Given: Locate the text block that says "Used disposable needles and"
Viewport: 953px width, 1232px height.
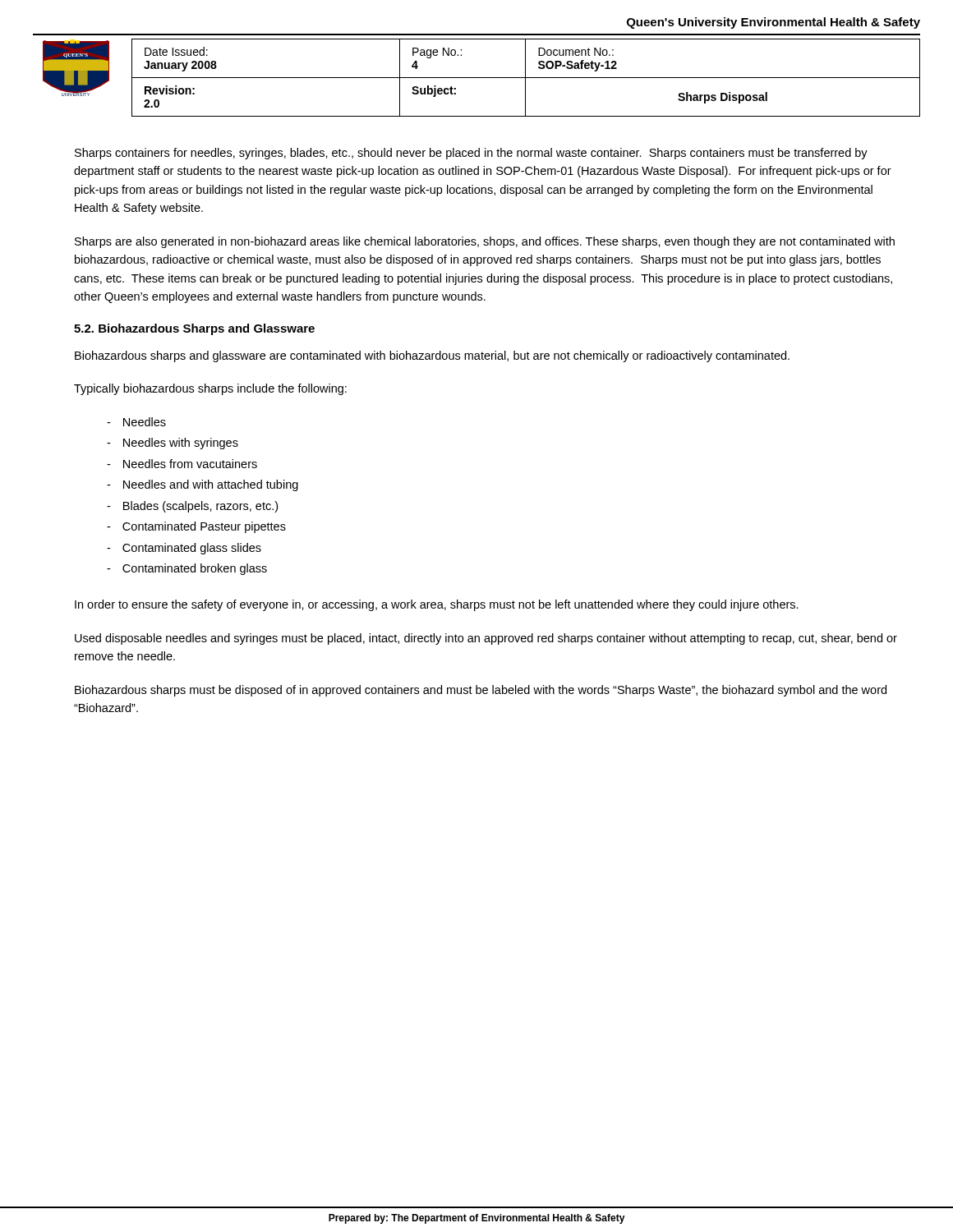Looking at the screenshot, I should pyautogui.click(x=486, y=647).
